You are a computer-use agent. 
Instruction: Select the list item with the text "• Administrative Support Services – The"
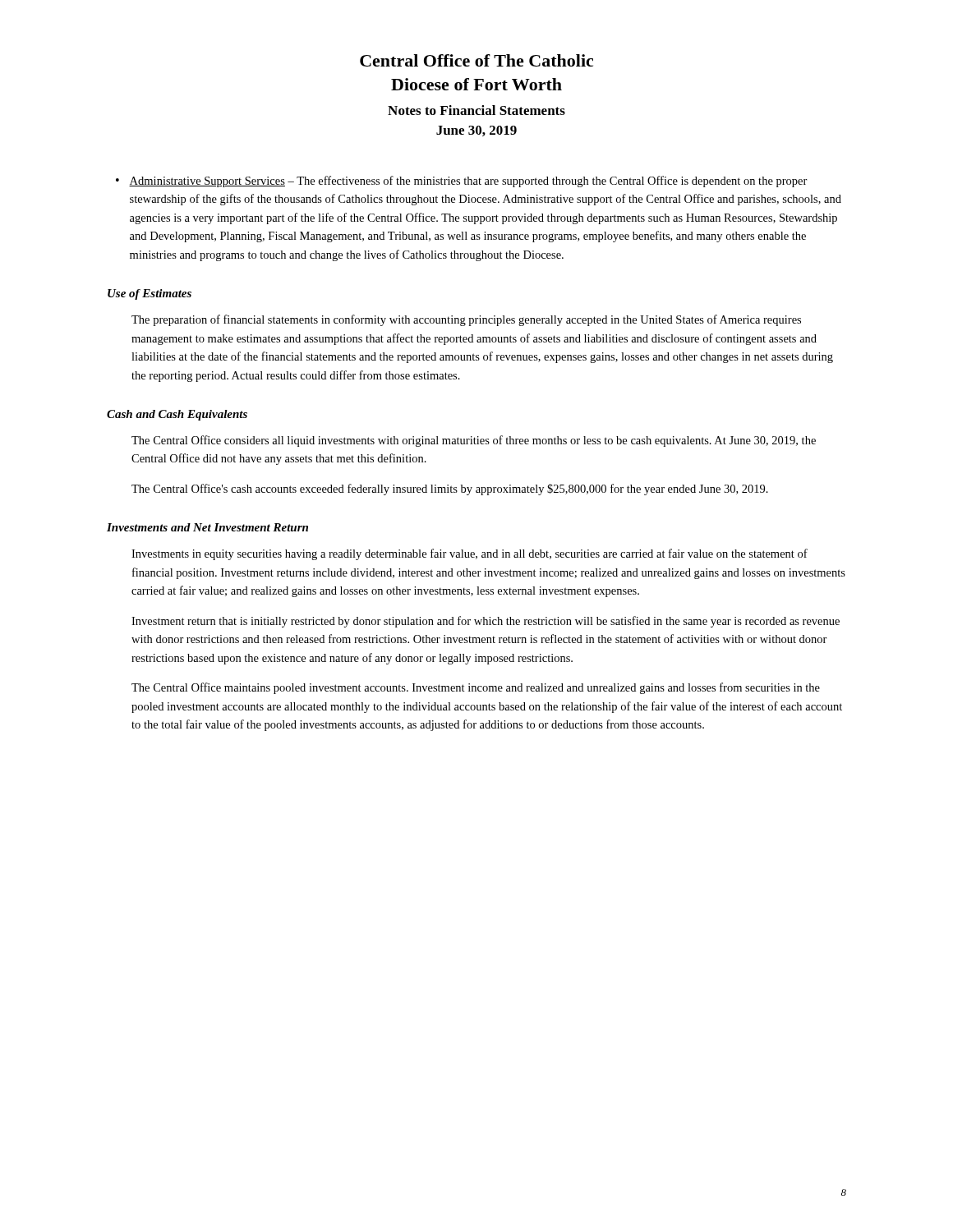[x=481, y=218]
